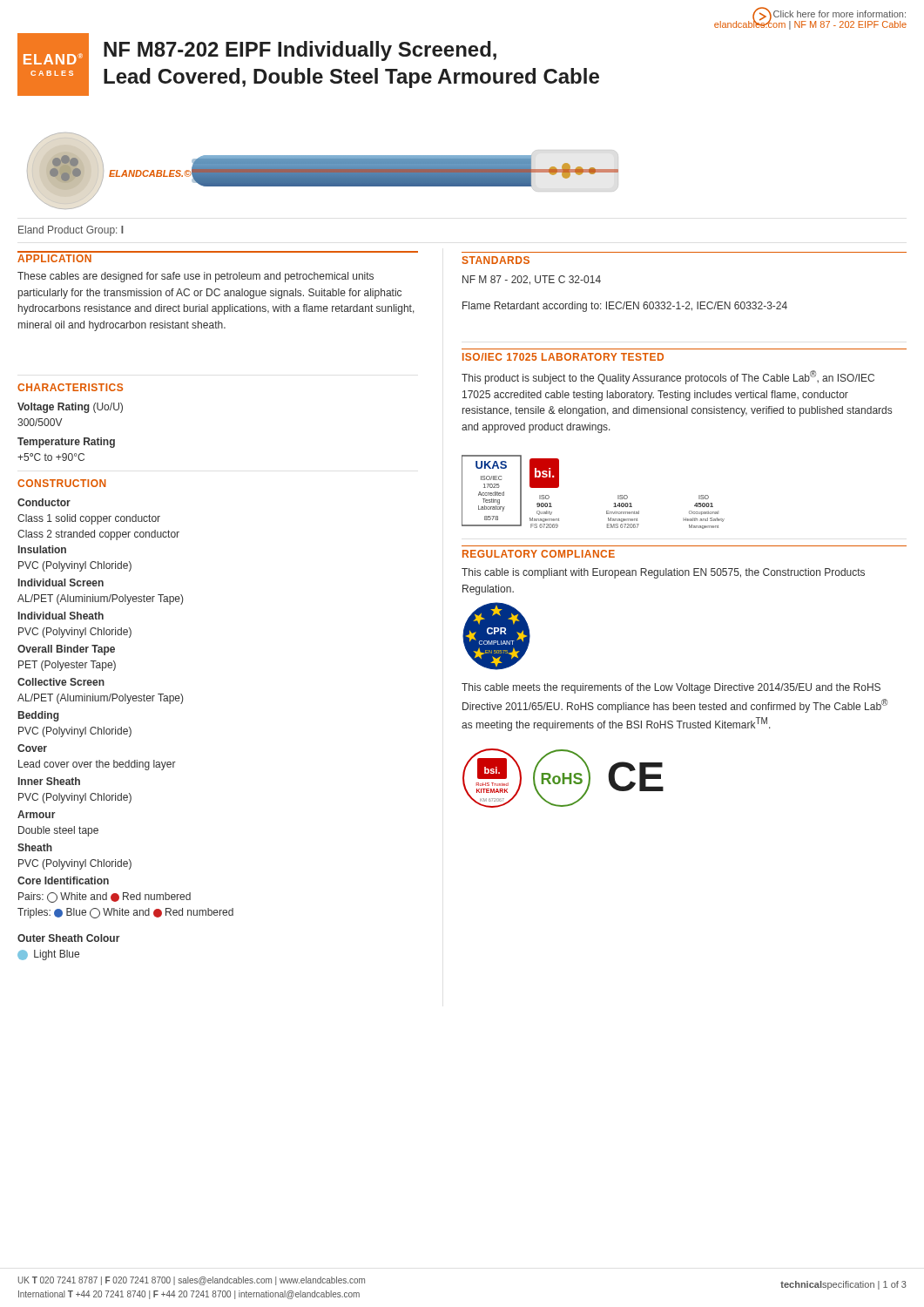The height and width of the screenshot is (1307, 924).
Task: Point to the title beginning "NF M87-202 EIPF Individually"
Action: point(351,63)
